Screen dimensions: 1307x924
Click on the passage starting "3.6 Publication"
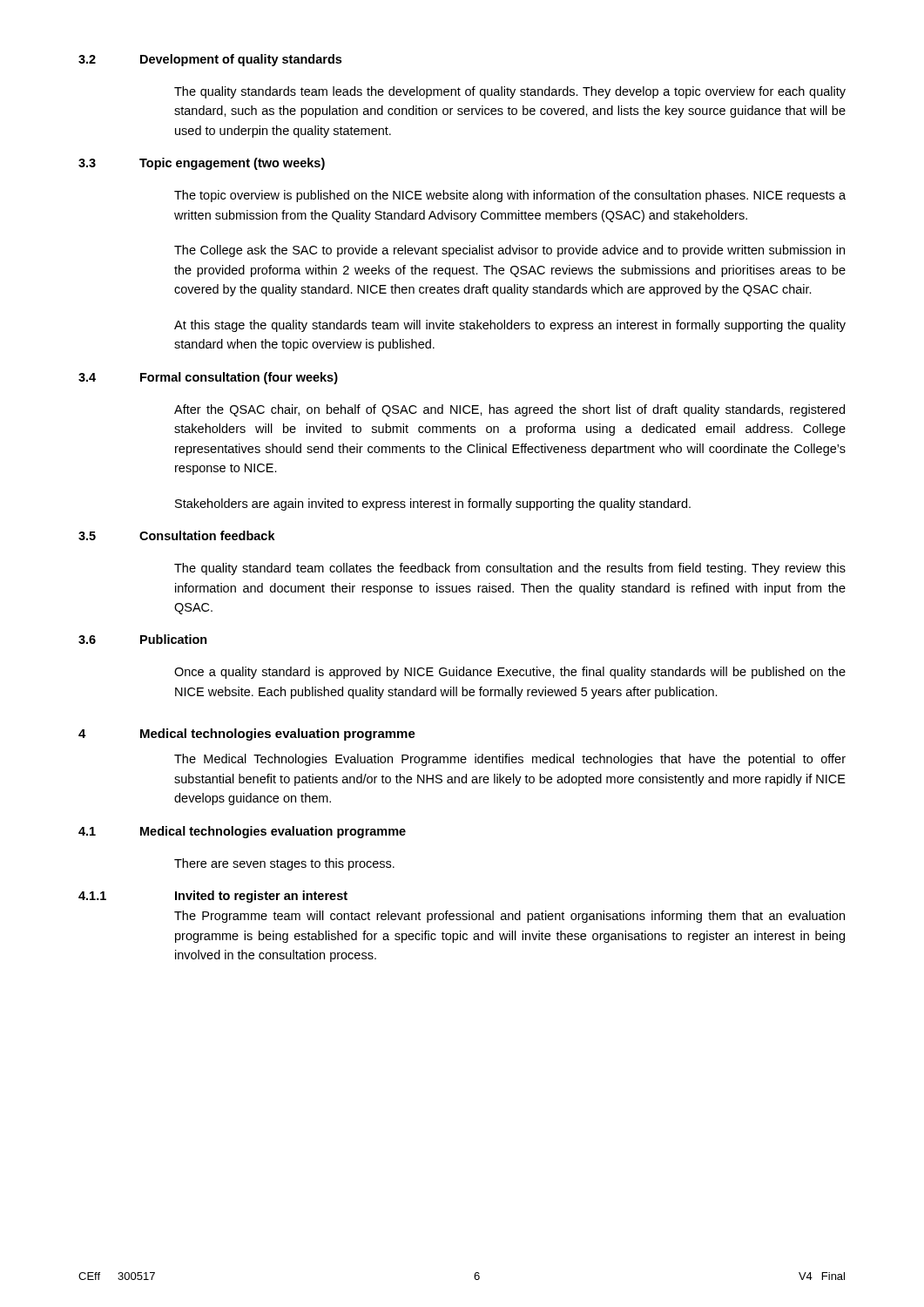pyautogui.click(x=143, y=640)
